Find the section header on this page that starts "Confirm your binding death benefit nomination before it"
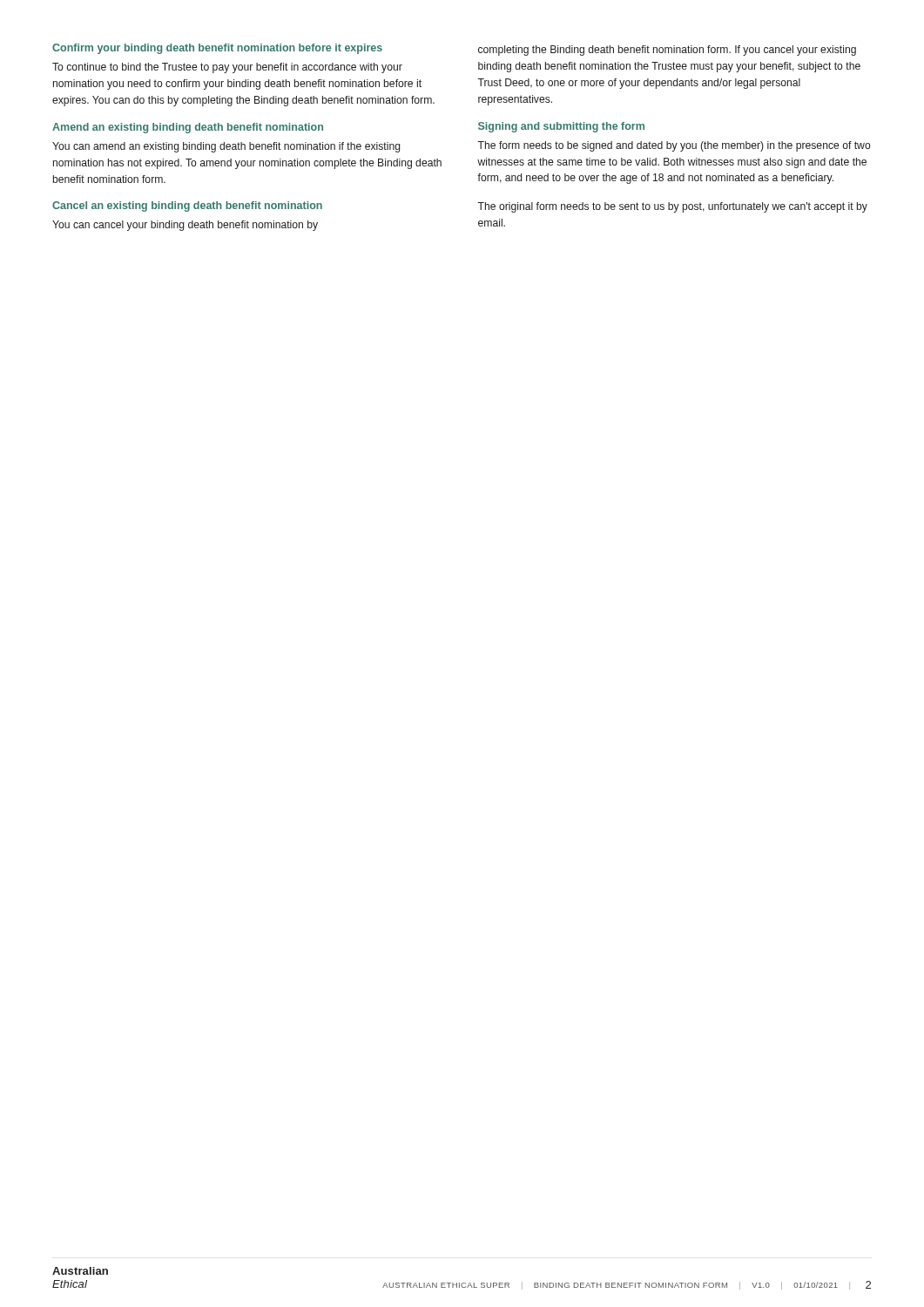 coord(249,48)
